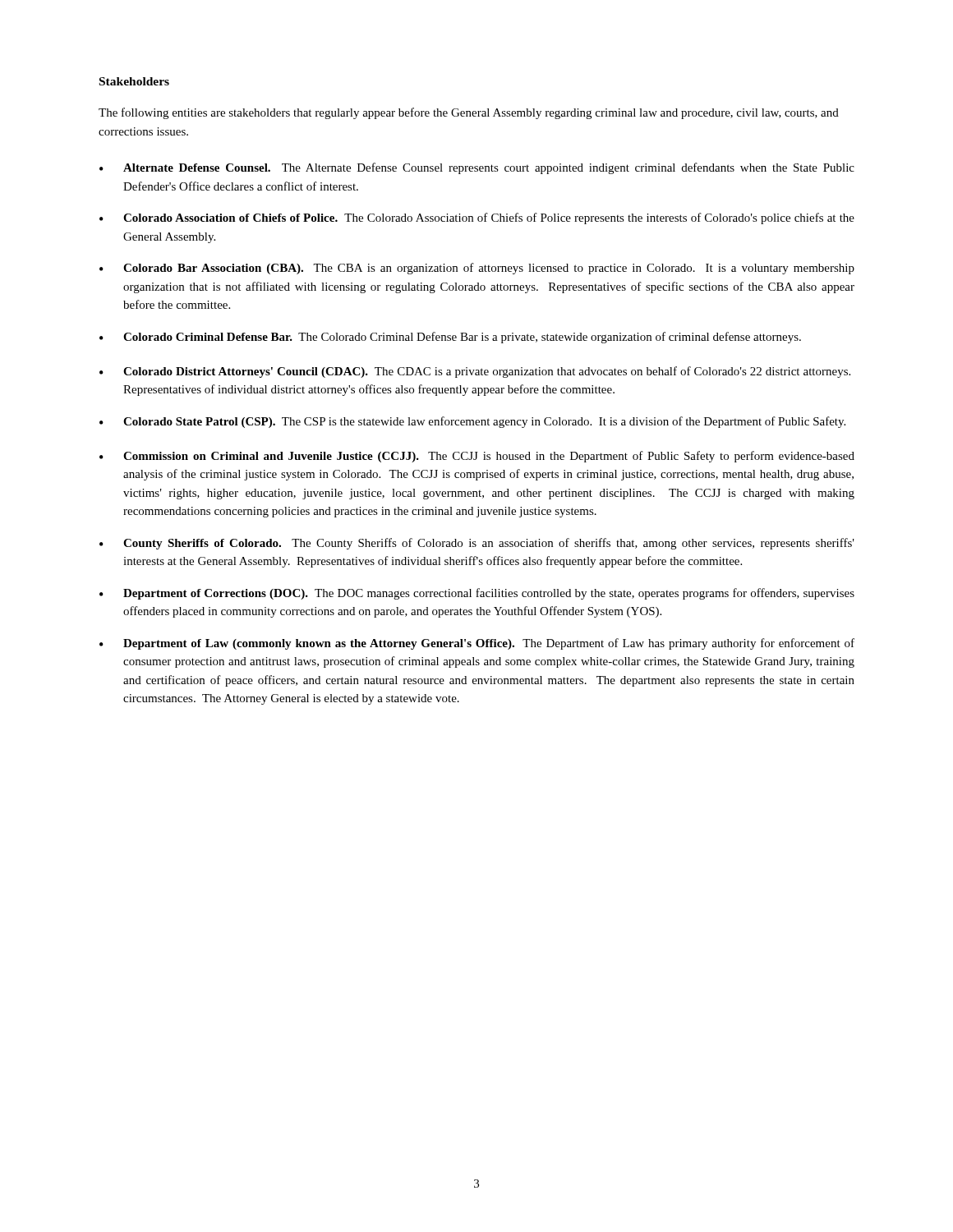Viewport: 953px width, 1232px height.
Task: Locate the region starting "• Colorado District Attorneys' Council (CDAC)."
Action: click(476, 380)
